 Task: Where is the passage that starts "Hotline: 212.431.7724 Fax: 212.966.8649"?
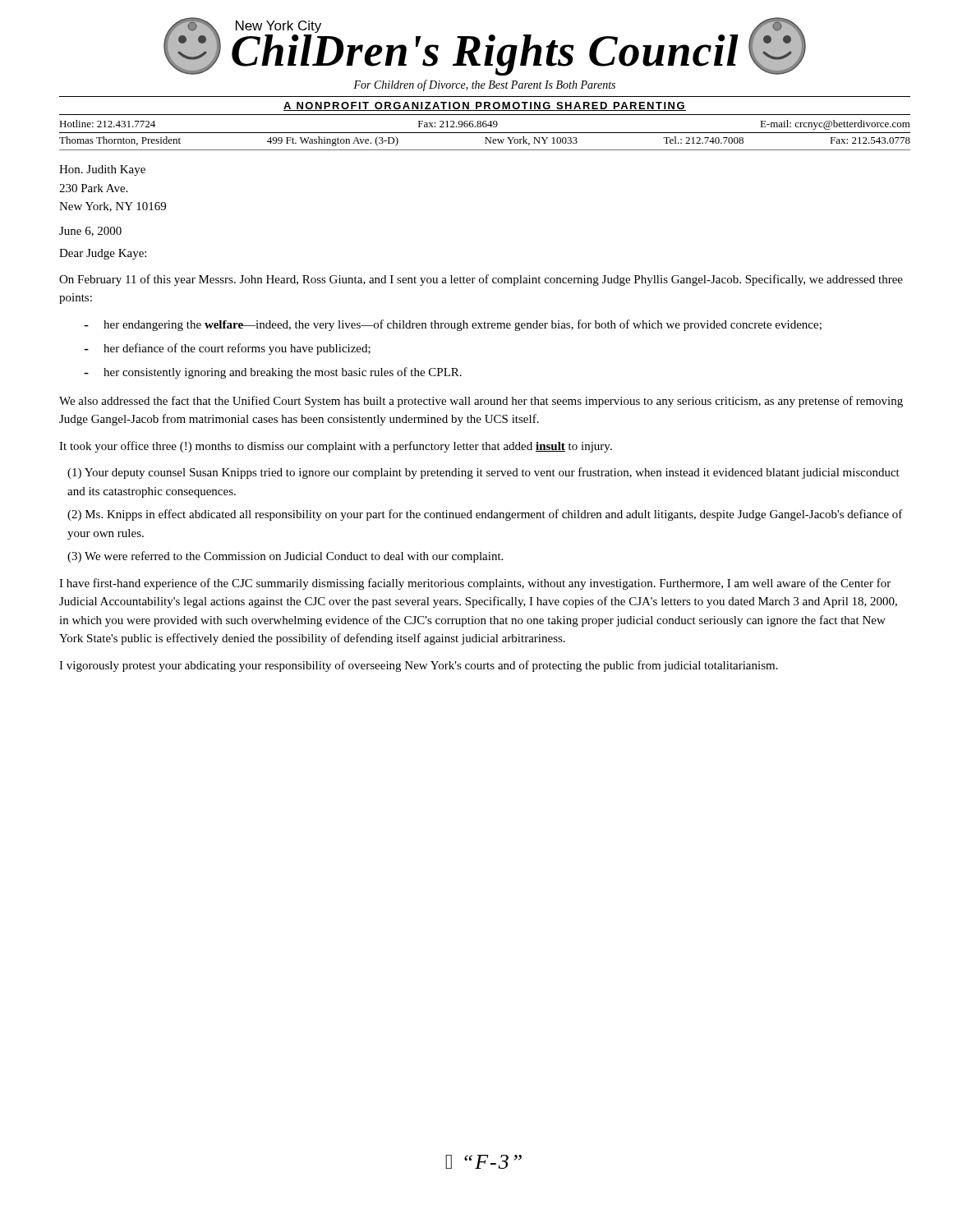[x=485, y=124]
